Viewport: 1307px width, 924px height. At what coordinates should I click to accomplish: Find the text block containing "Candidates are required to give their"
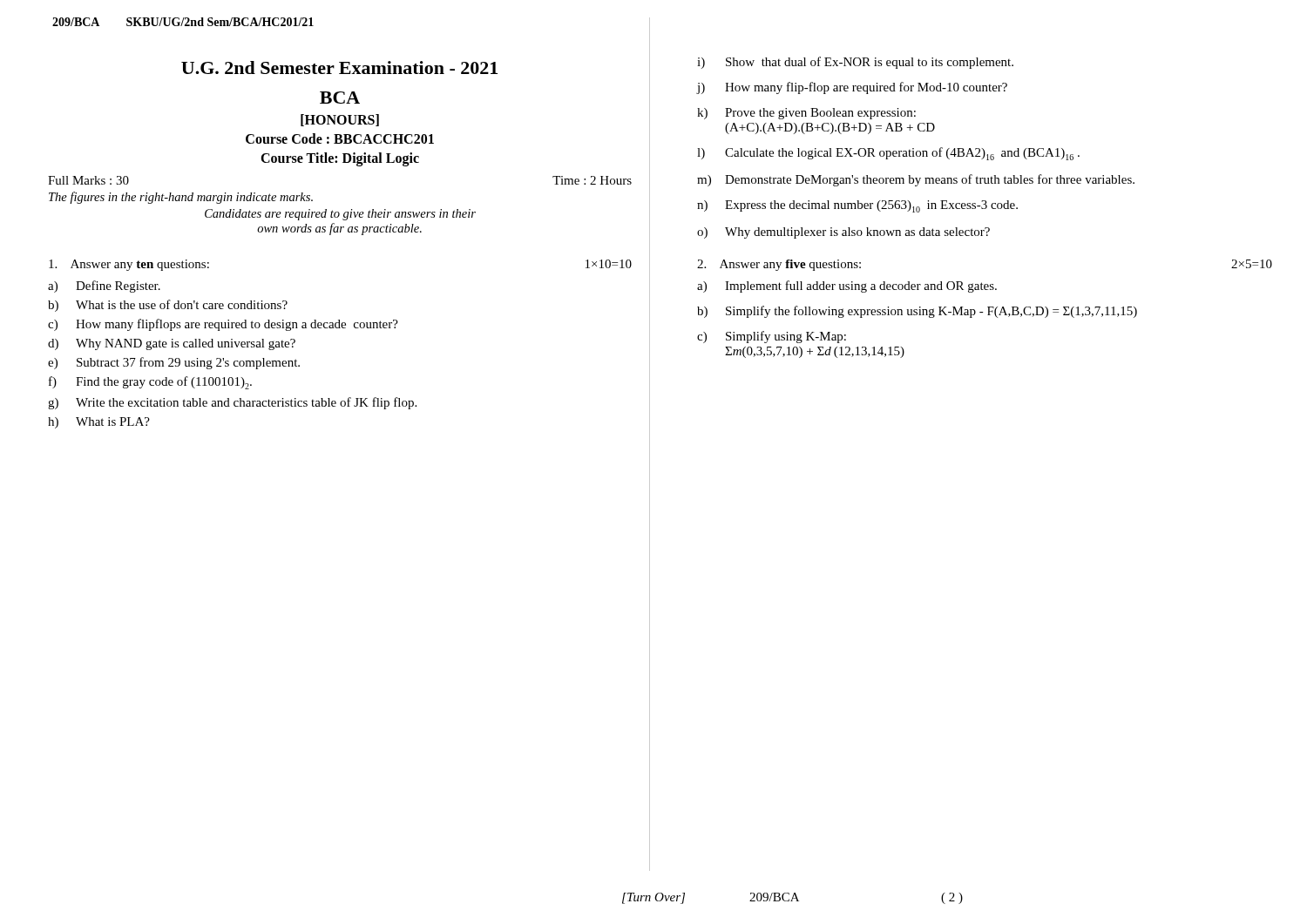pyautogui.click(x=340, y=221)
